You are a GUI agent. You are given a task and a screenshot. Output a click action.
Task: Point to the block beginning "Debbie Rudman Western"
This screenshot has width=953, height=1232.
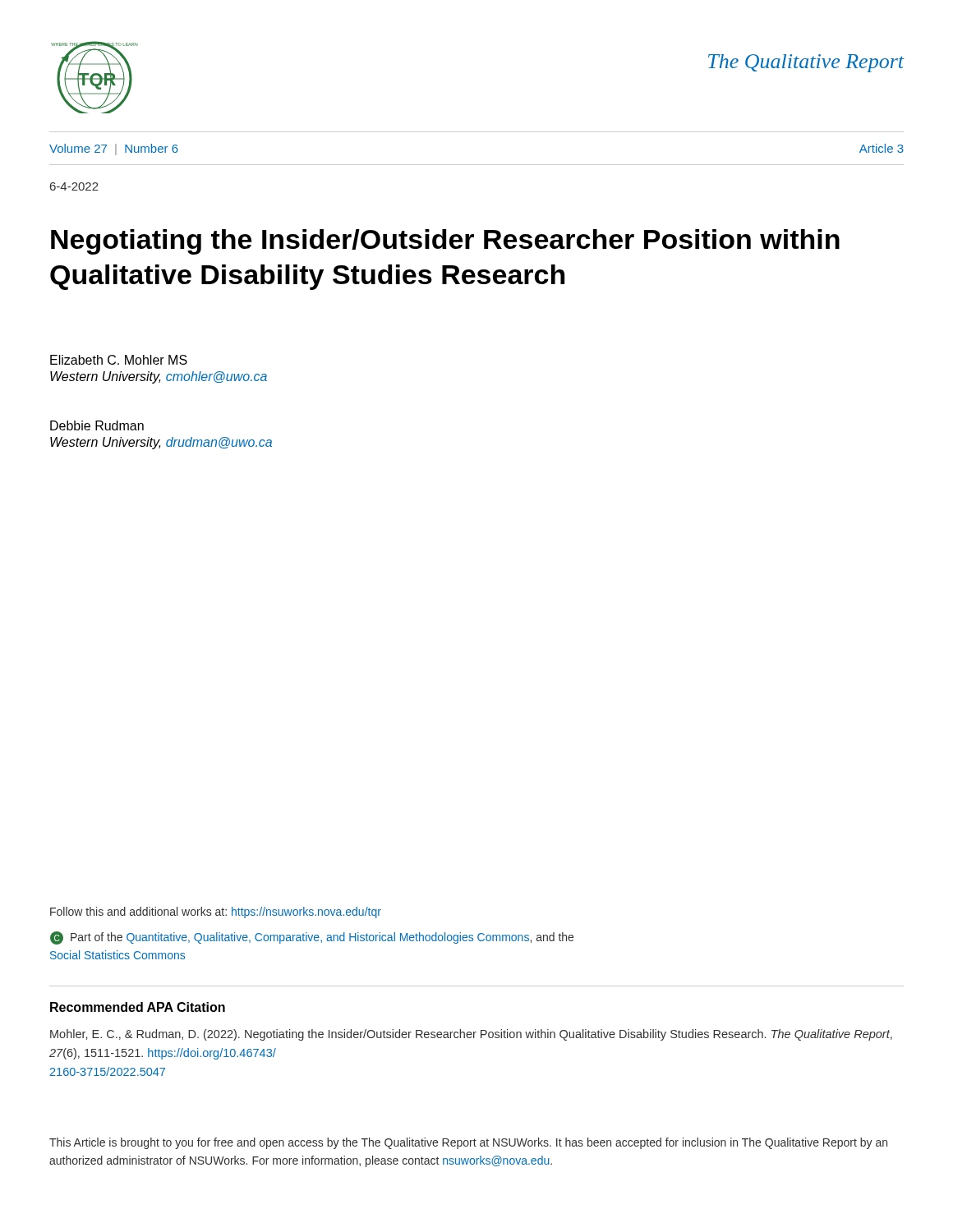pyautogui.click(x=161, y=434)
